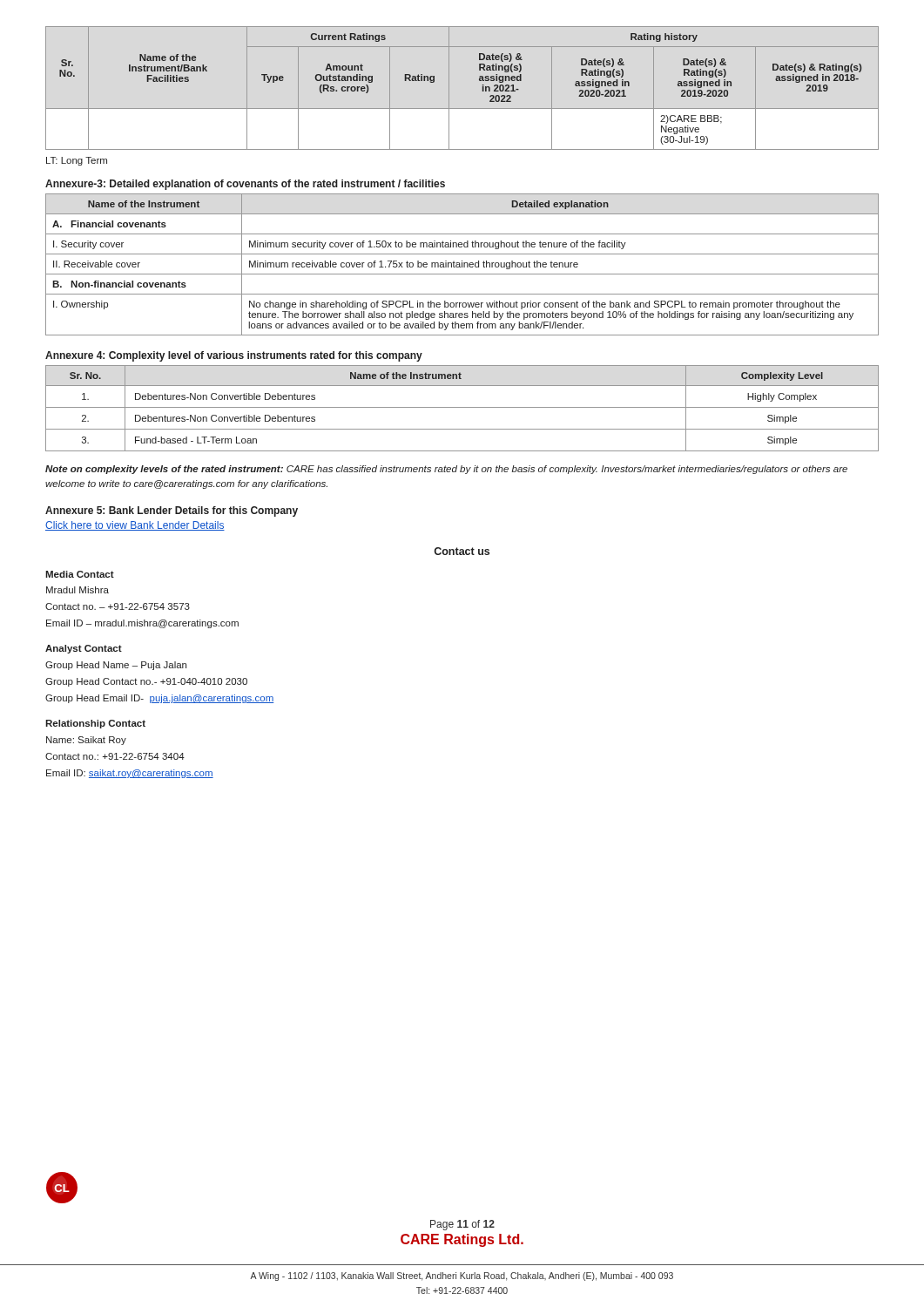Navigate to the text block starting "Annexure-3: Detailed explanation of covenants"

tap(245, 184)
